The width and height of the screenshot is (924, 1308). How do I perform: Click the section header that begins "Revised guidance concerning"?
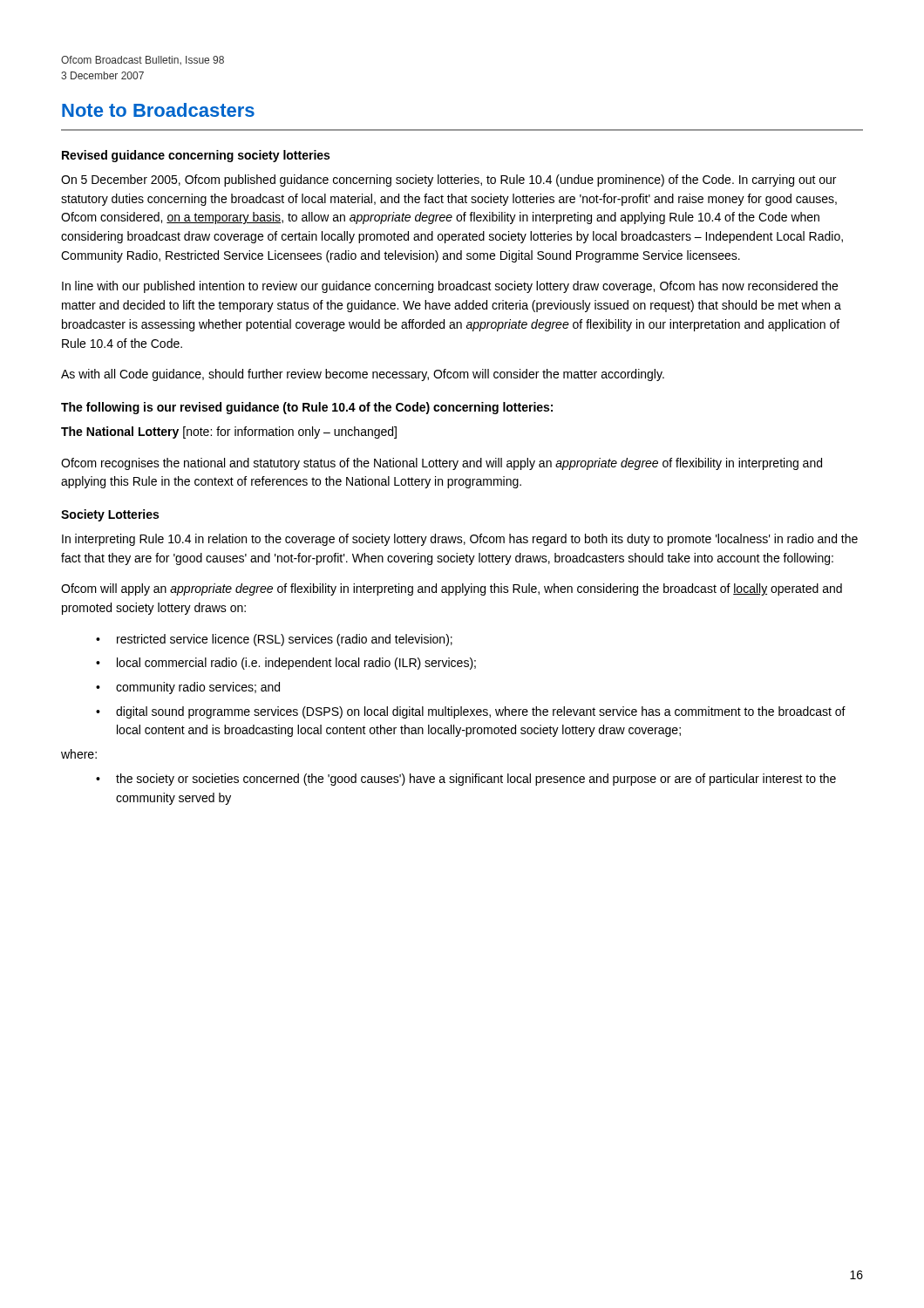pos(196,155)
